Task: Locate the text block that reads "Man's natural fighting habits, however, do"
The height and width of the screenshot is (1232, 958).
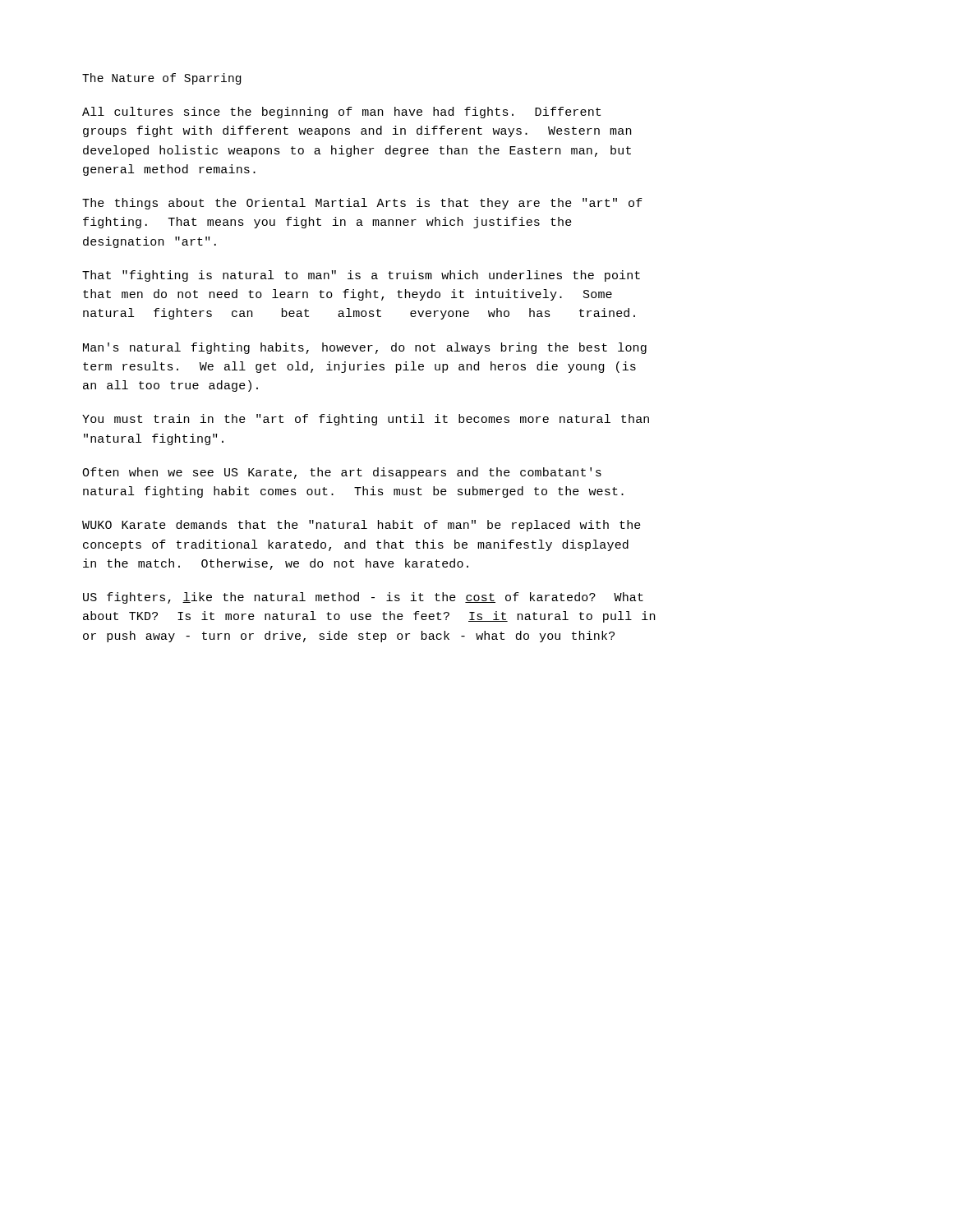Action: click(365, 367)
